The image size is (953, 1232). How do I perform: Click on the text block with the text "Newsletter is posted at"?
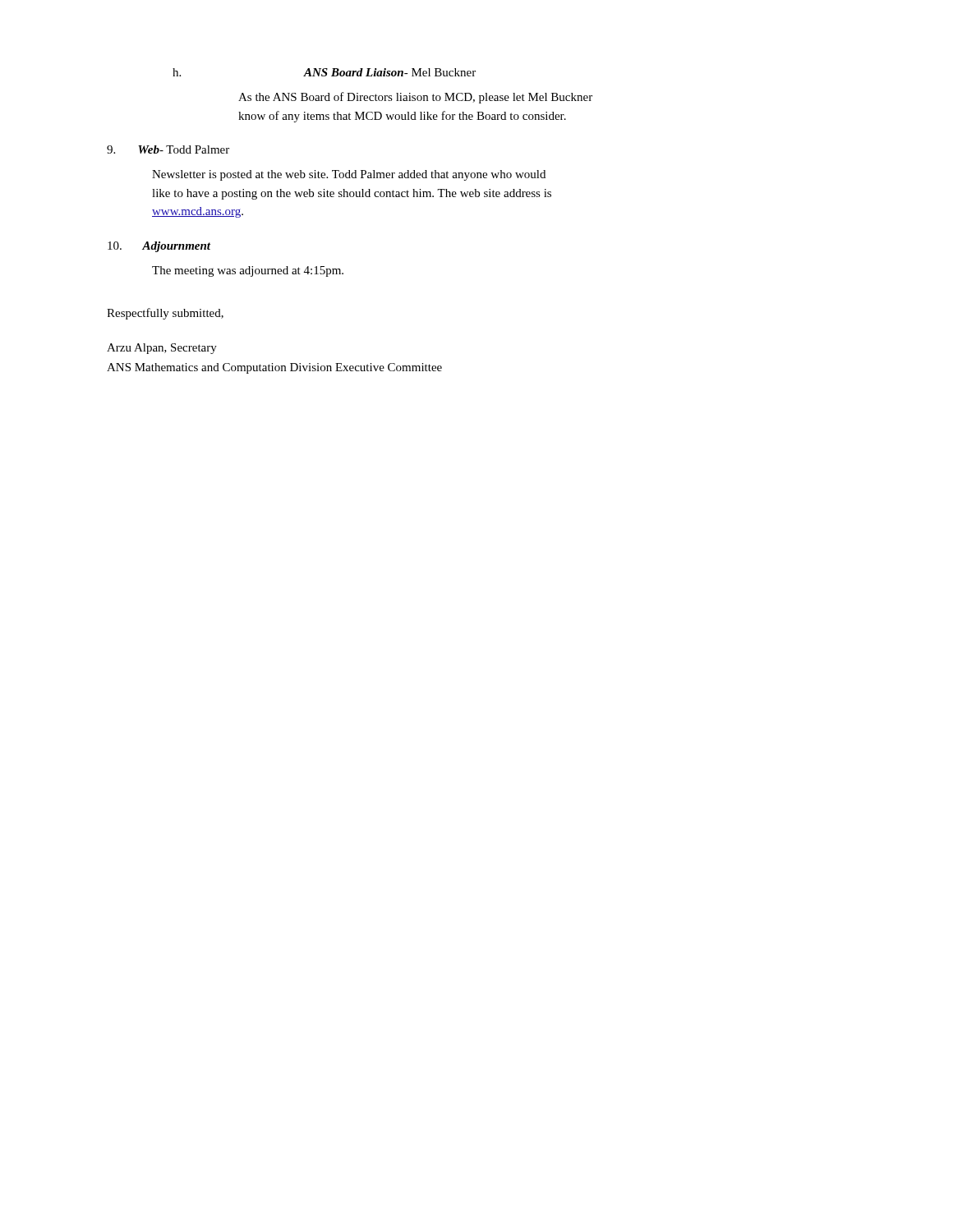click(352, 193)
